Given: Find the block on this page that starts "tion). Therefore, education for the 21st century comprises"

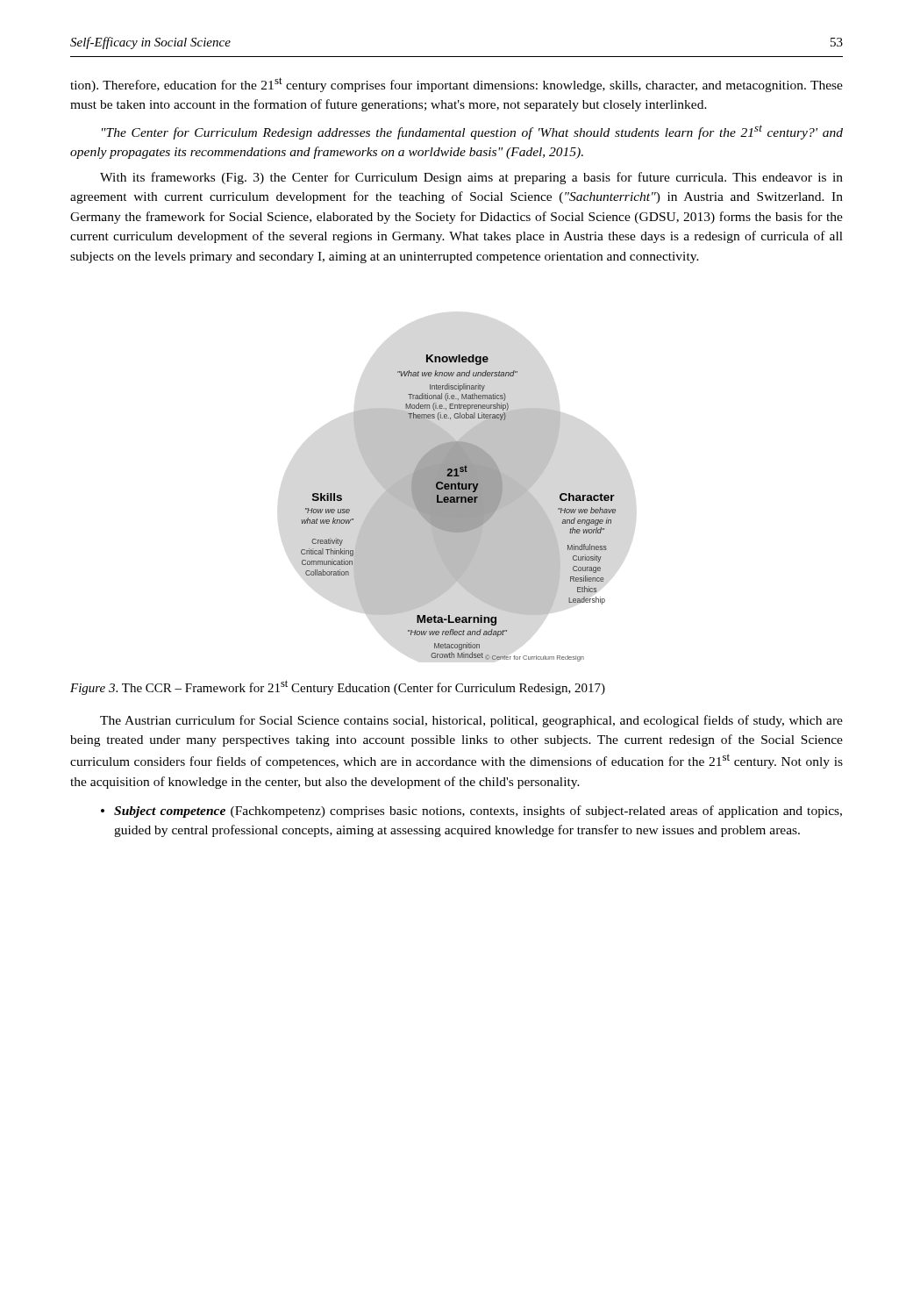Looking at the screenshot, I should click(456, 93).
